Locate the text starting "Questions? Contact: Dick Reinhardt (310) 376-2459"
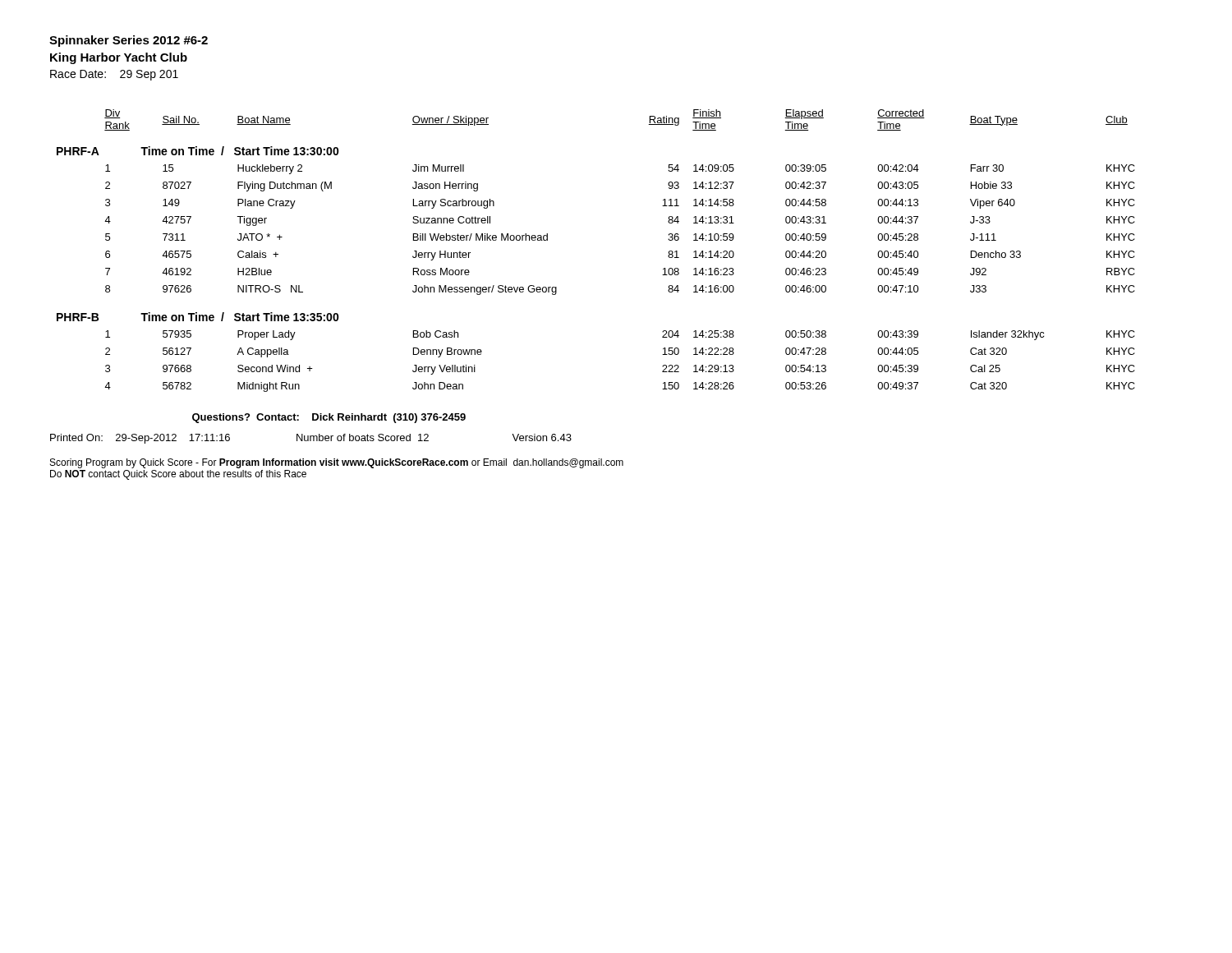The image size is (1232, 953). (x=258, y=417)
